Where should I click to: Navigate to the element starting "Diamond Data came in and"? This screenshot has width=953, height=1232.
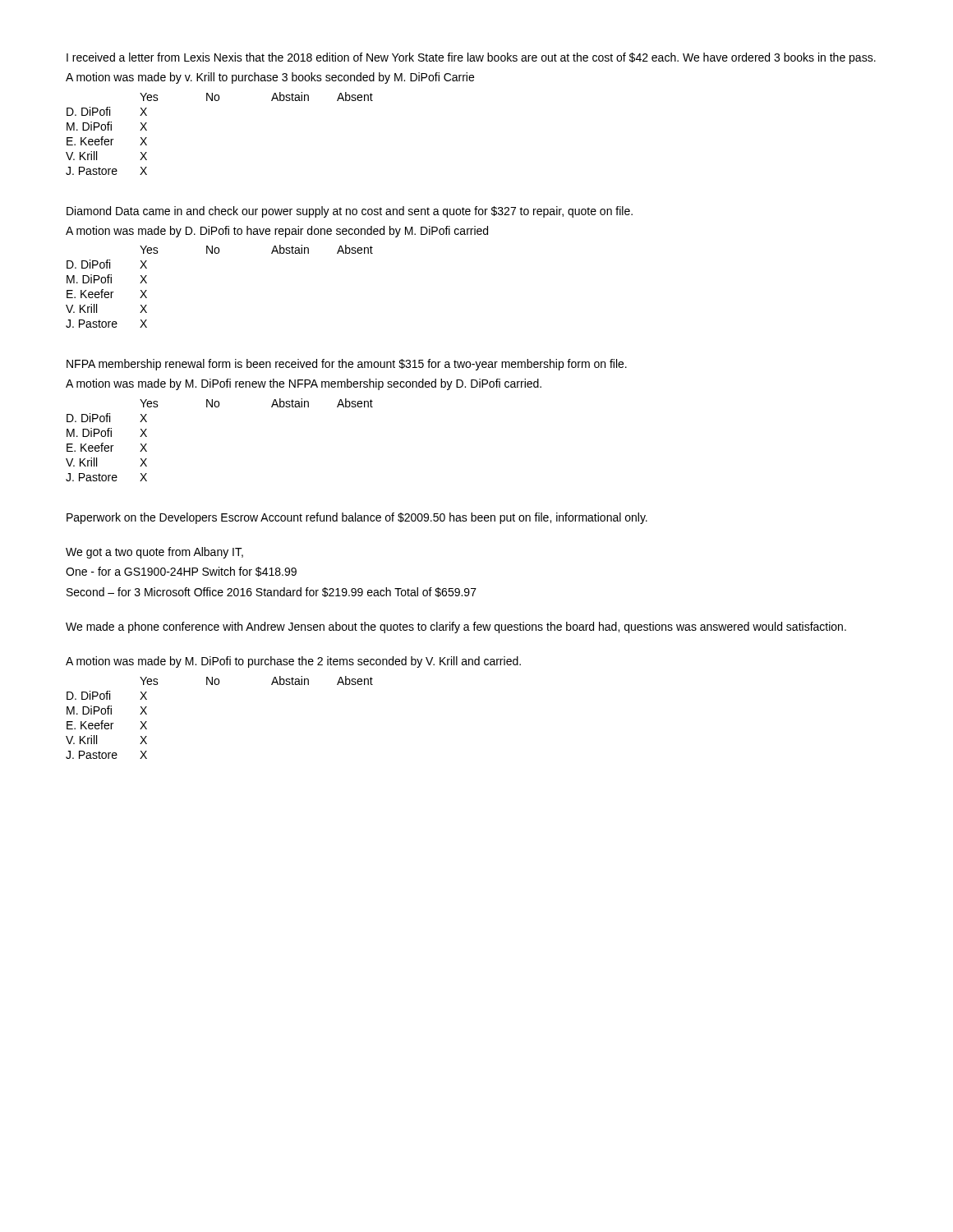coord(350,212)
